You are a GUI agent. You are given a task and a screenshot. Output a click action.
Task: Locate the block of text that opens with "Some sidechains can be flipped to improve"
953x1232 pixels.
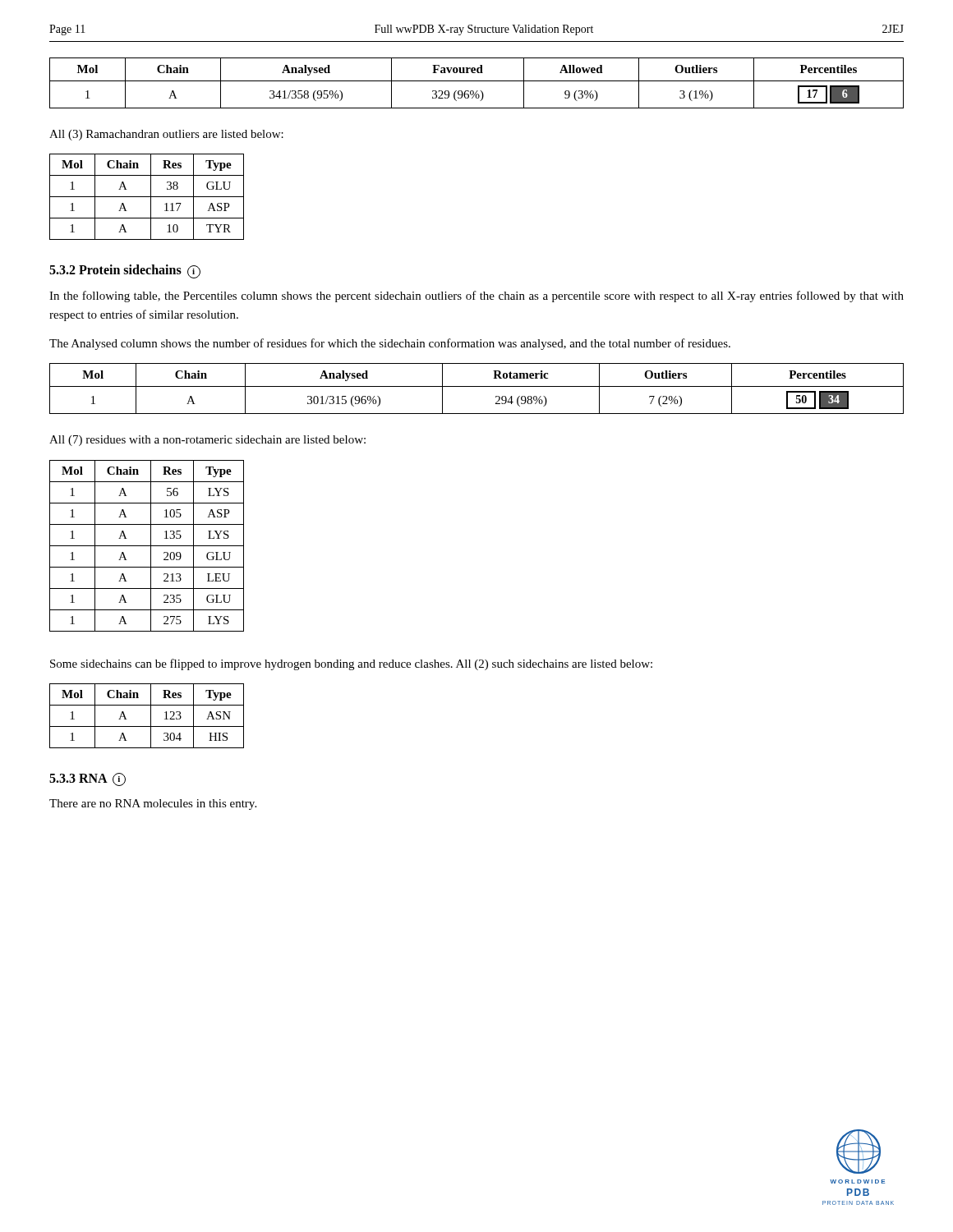(351, 663)
